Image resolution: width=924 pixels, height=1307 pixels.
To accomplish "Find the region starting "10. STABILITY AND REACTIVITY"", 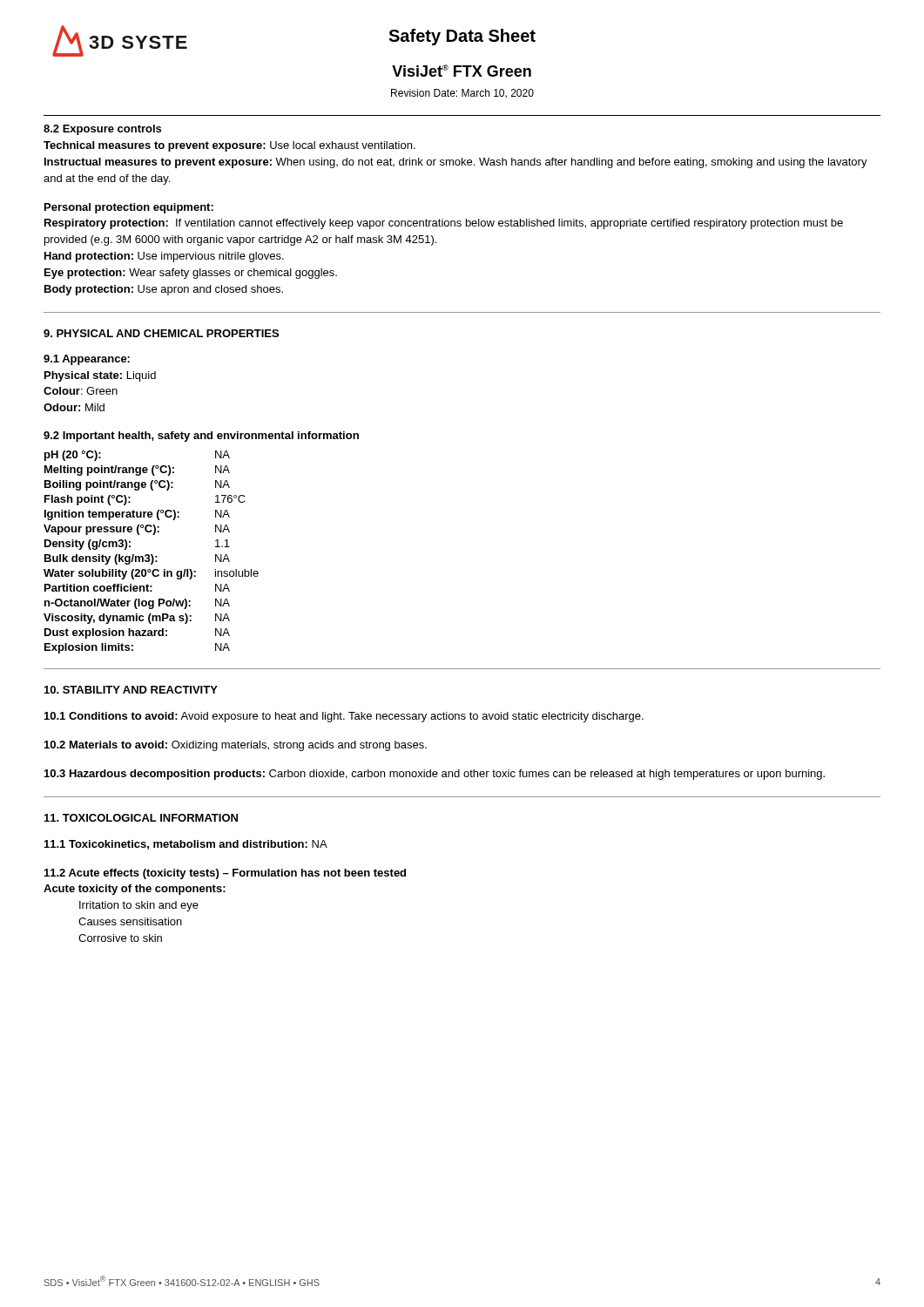I will [131, 690].
